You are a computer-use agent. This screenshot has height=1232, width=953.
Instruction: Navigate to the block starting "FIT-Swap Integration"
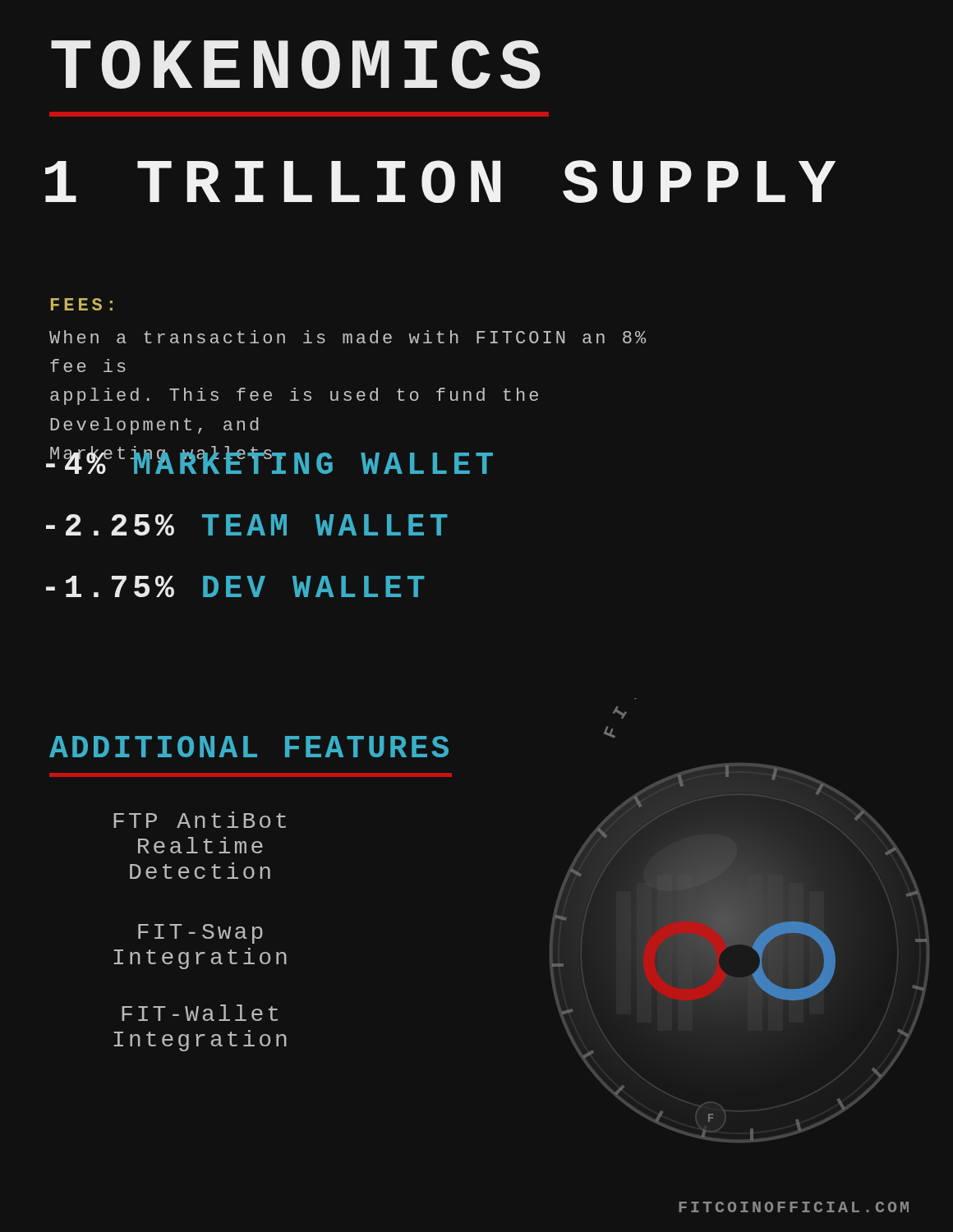(x=201, y=945)
